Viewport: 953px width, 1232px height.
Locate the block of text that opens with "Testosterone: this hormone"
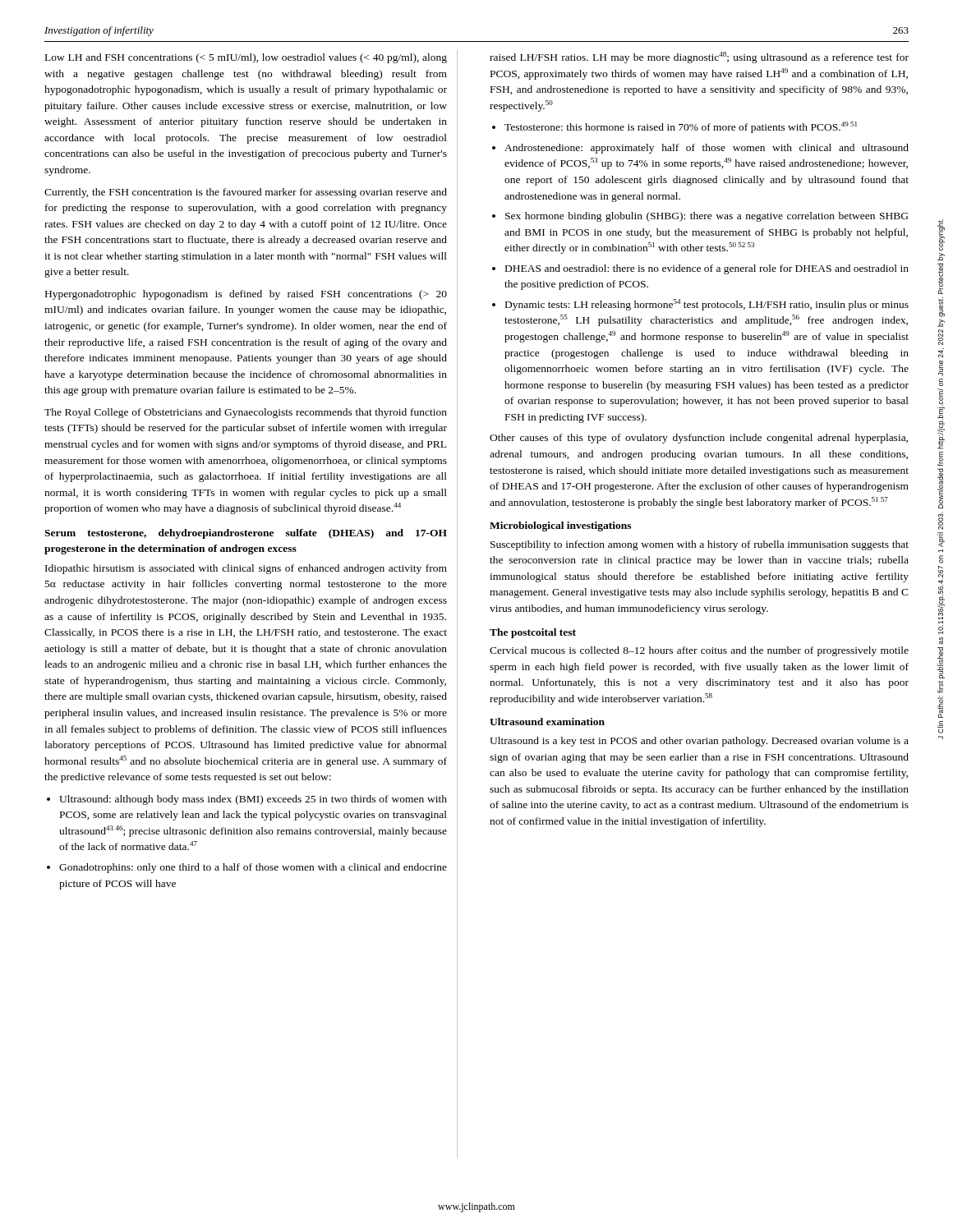pyautogui.click(x=681, y=127)
